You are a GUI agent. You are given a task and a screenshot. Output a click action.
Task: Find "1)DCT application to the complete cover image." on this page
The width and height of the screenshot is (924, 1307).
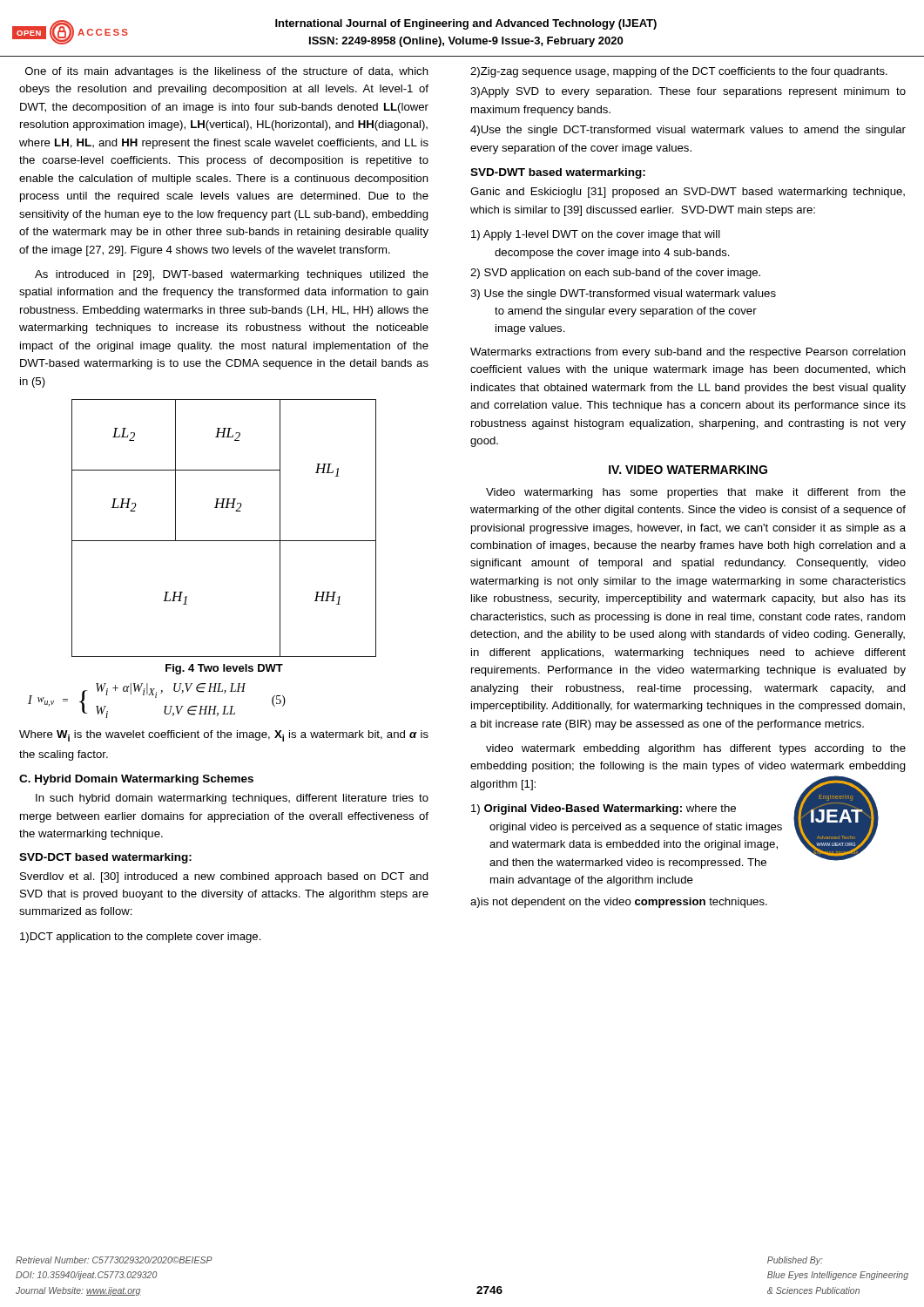(x=140, y=936)
